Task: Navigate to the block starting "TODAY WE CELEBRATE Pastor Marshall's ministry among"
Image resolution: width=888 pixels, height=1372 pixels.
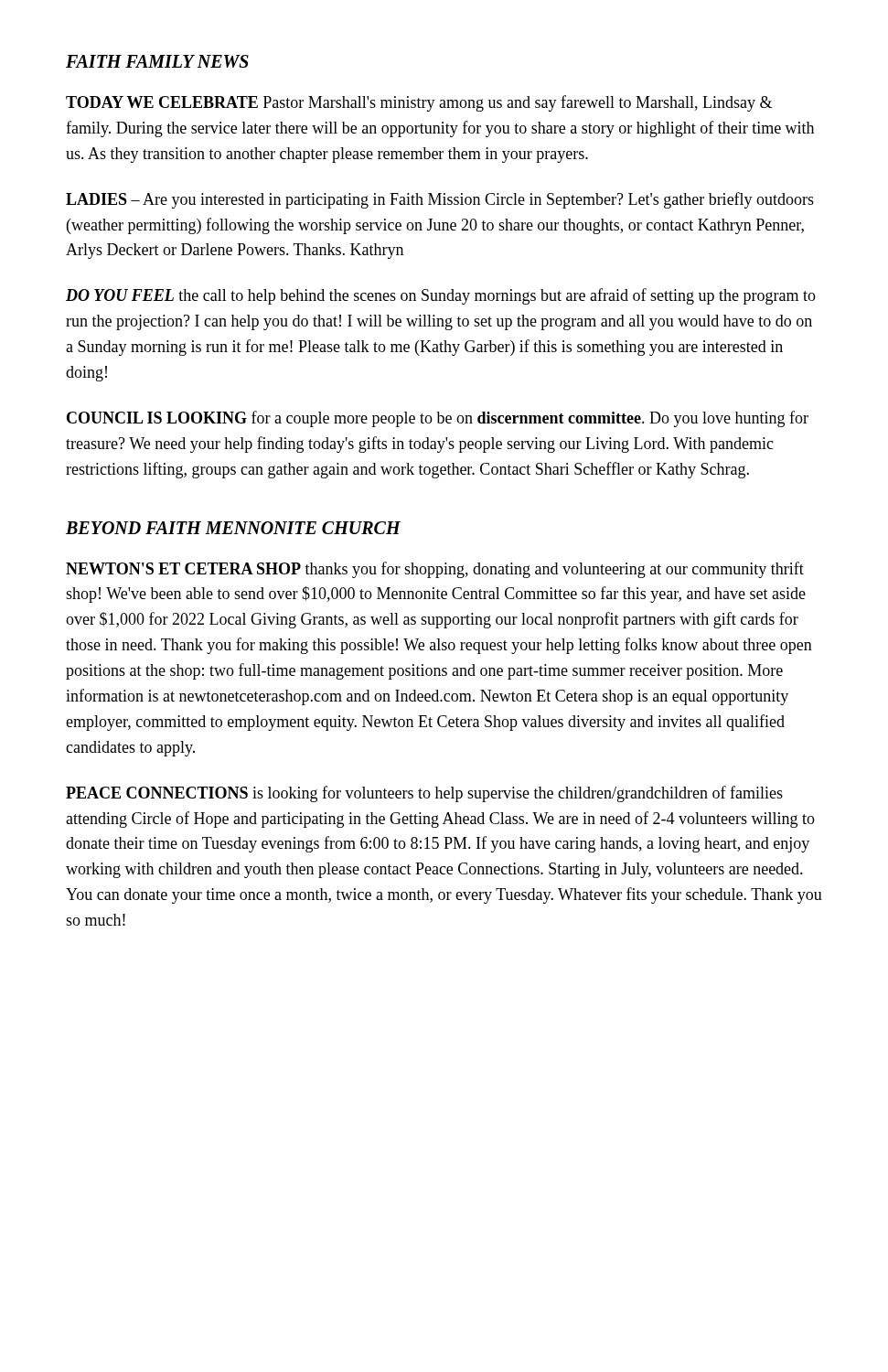Action: [x=440, y=128]
